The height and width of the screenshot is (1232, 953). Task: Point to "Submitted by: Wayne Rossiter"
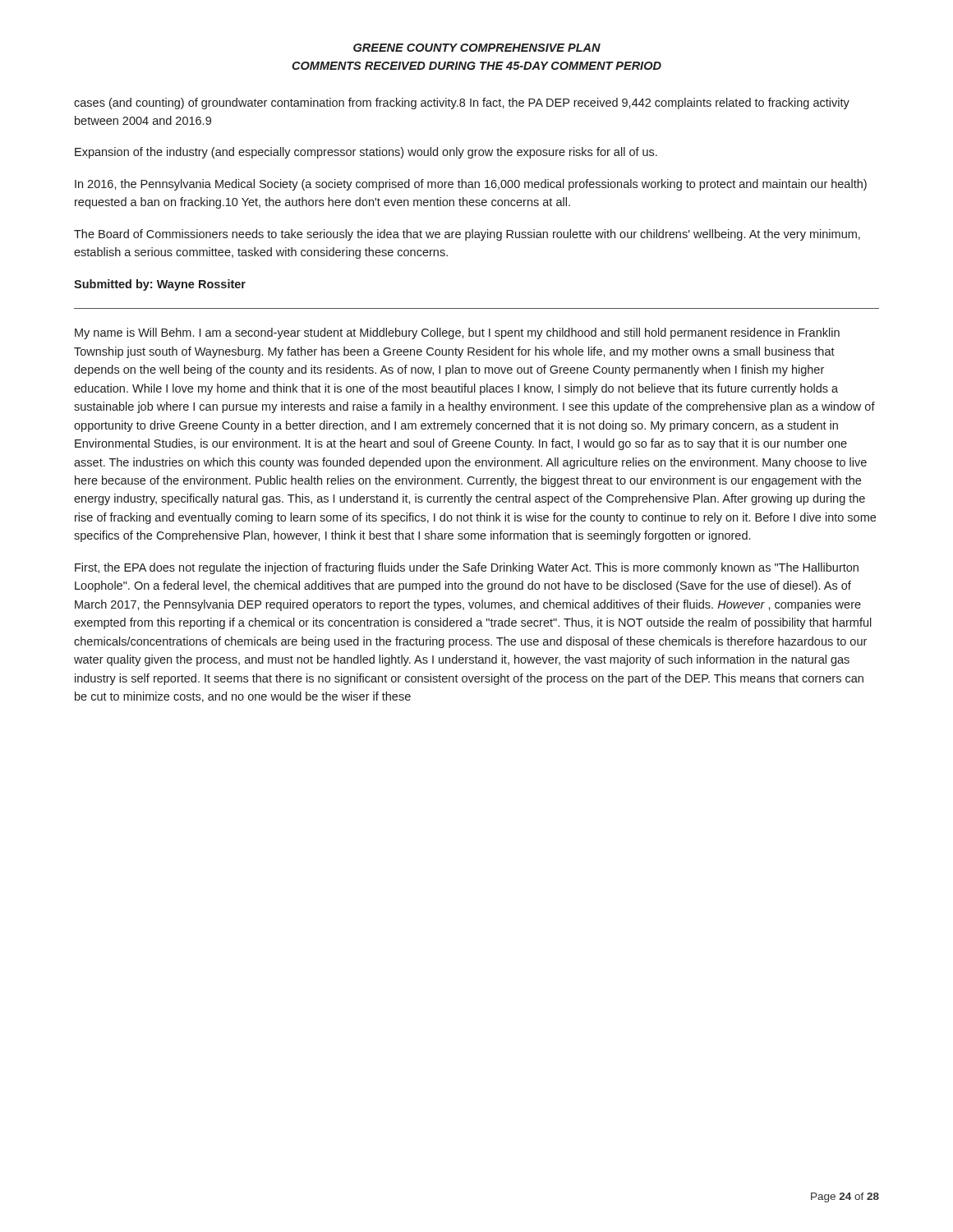(x=160, y=284)
